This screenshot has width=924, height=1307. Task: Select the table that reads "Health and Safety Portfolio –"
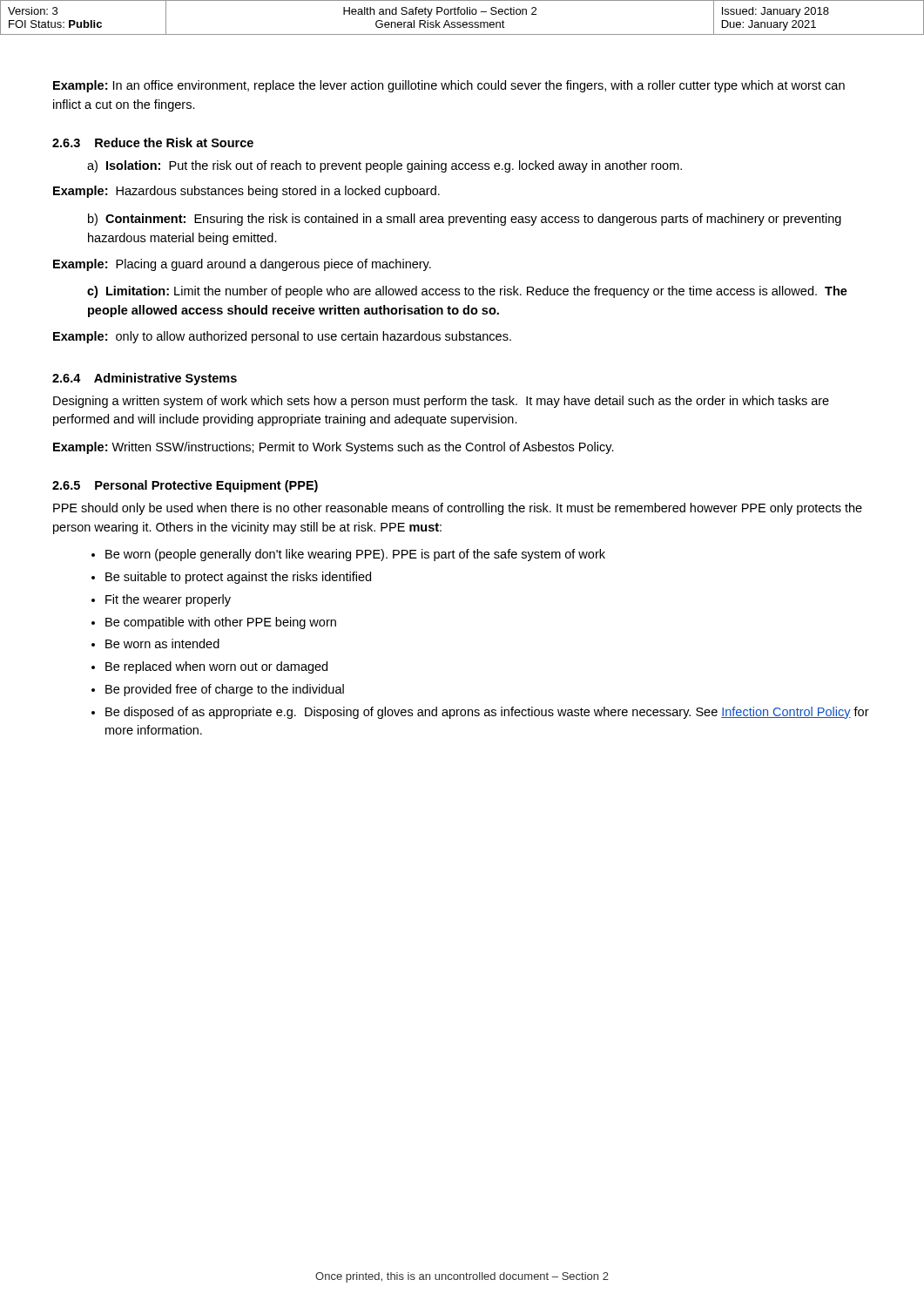point(462,17)
